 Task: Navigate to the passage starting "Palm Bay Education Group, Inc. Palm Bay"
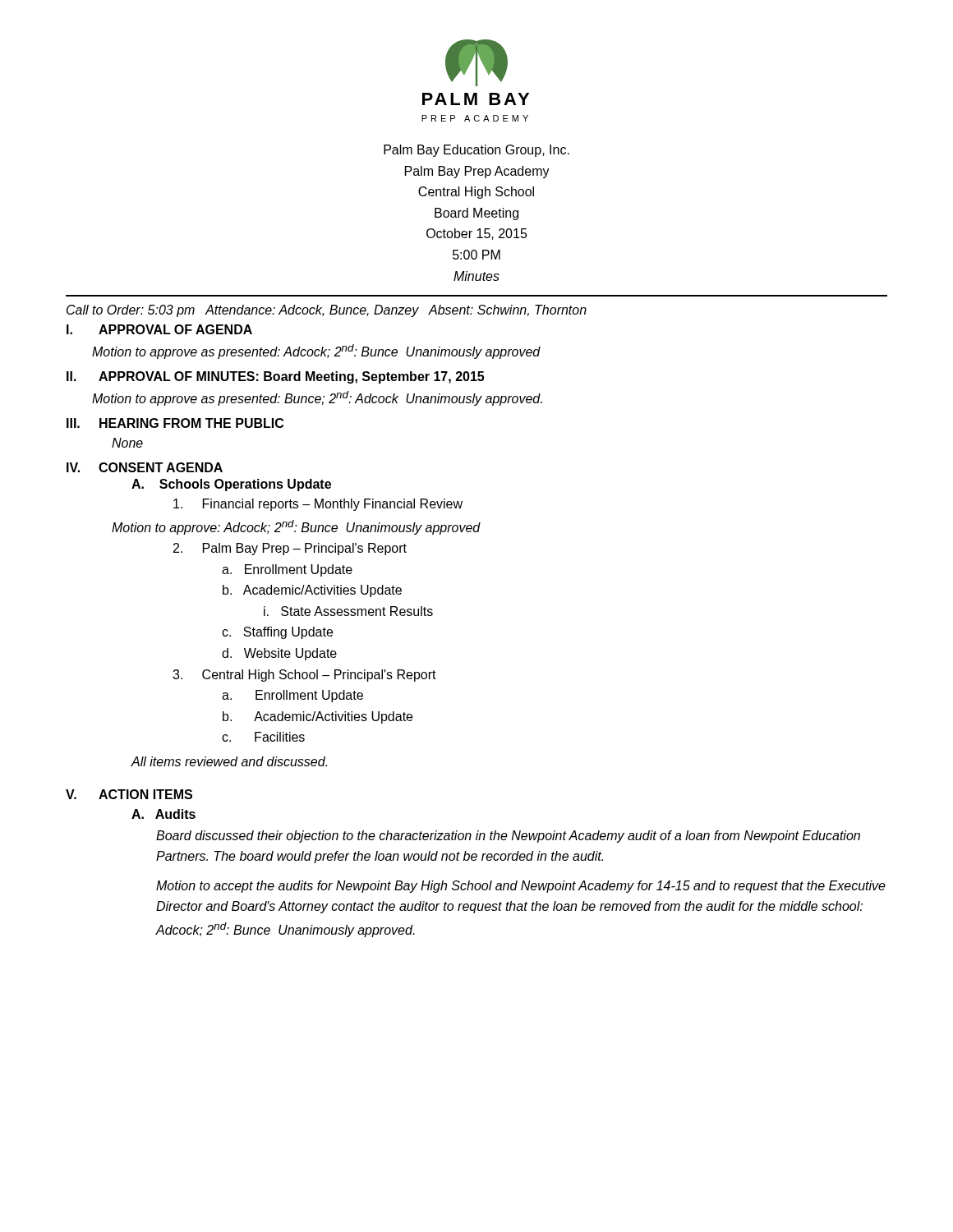pyautogui.click(x=476, y=213)
